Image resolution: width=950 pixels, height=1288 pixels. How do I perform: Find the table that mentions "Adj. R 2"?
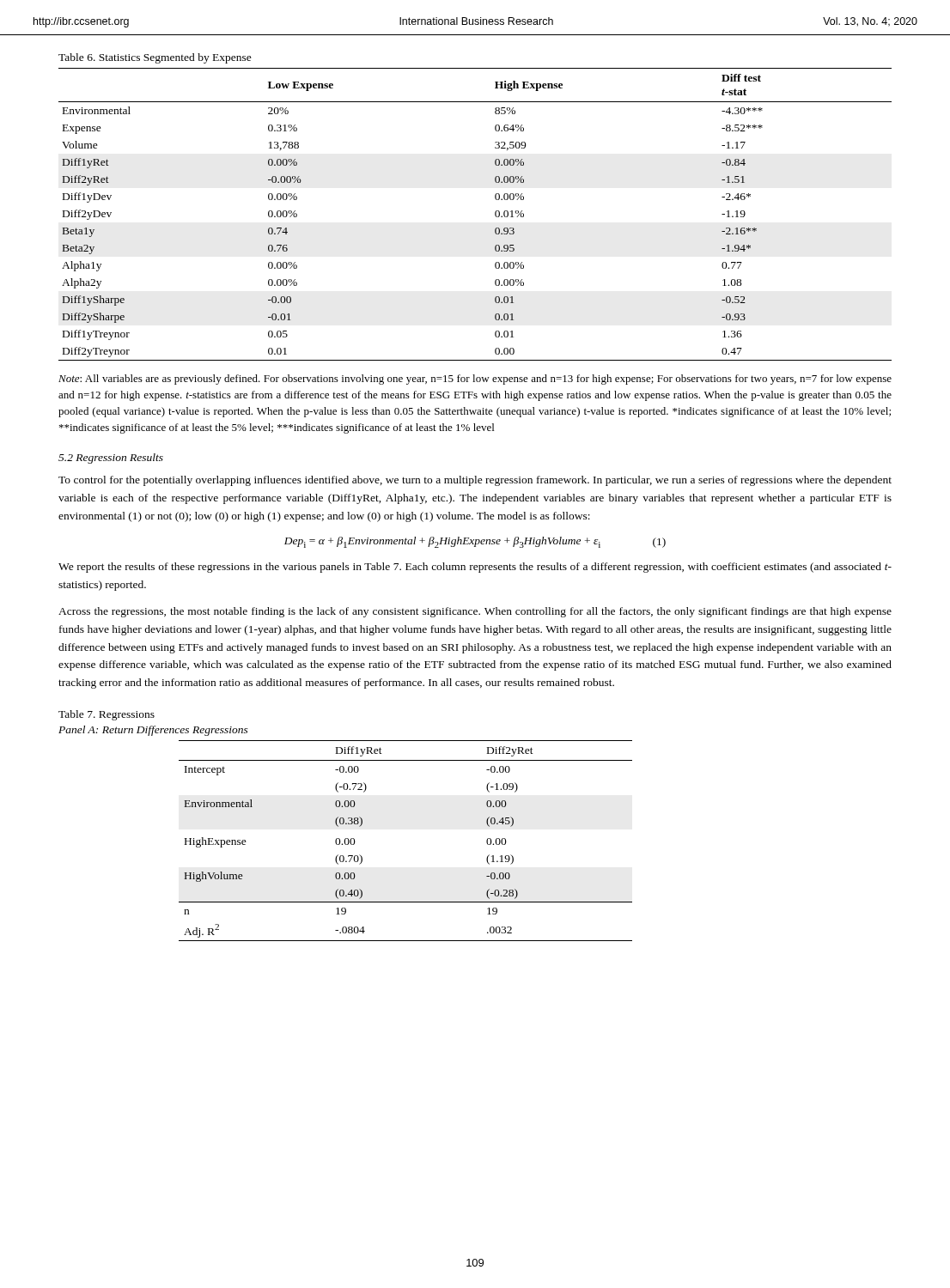pos(475,841)
